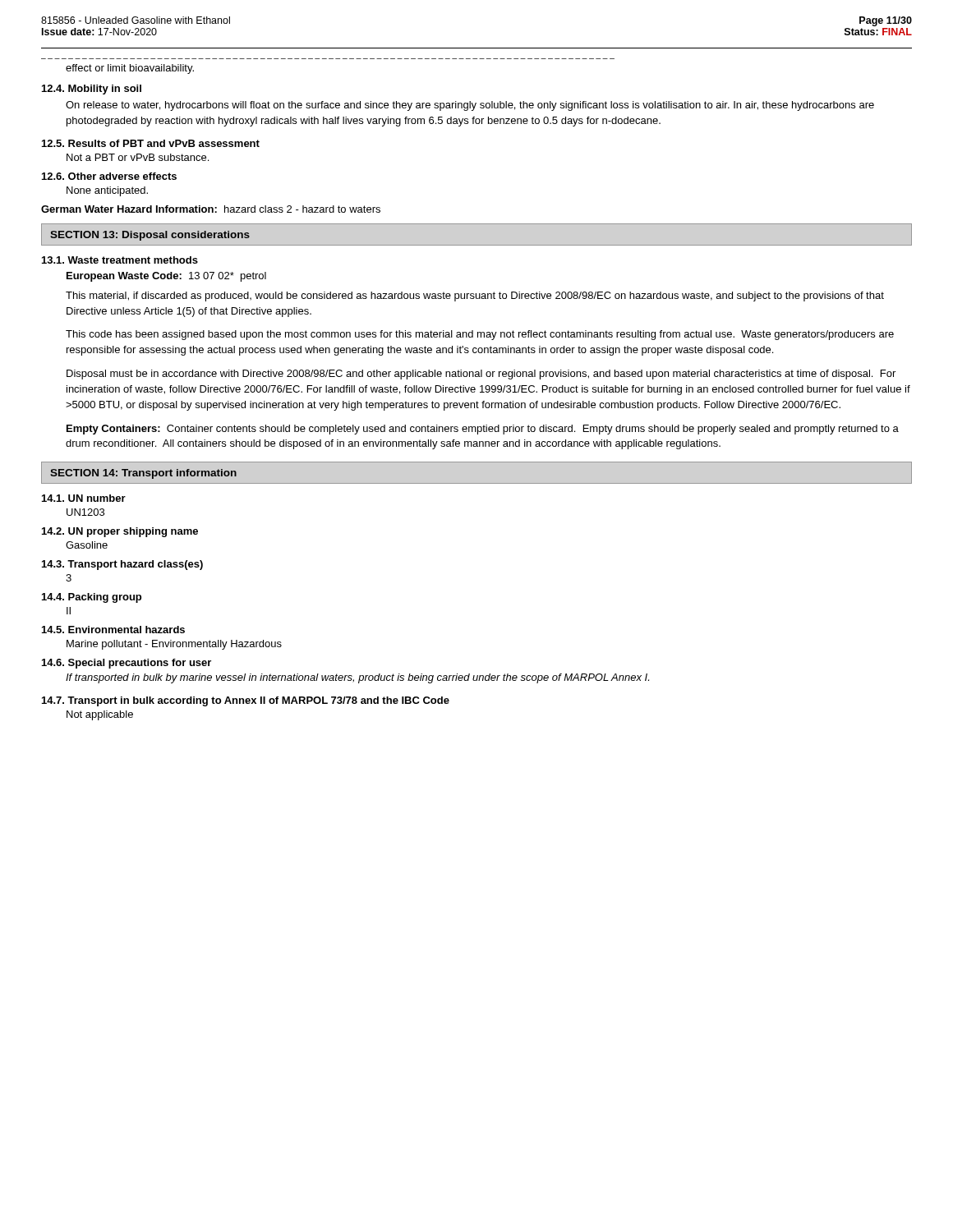Screen dimensions: 1232x953
Task: Where is the section header that starts "12.4. Mobility in"?
Action: pyautogui.click(x=92, y=88)
